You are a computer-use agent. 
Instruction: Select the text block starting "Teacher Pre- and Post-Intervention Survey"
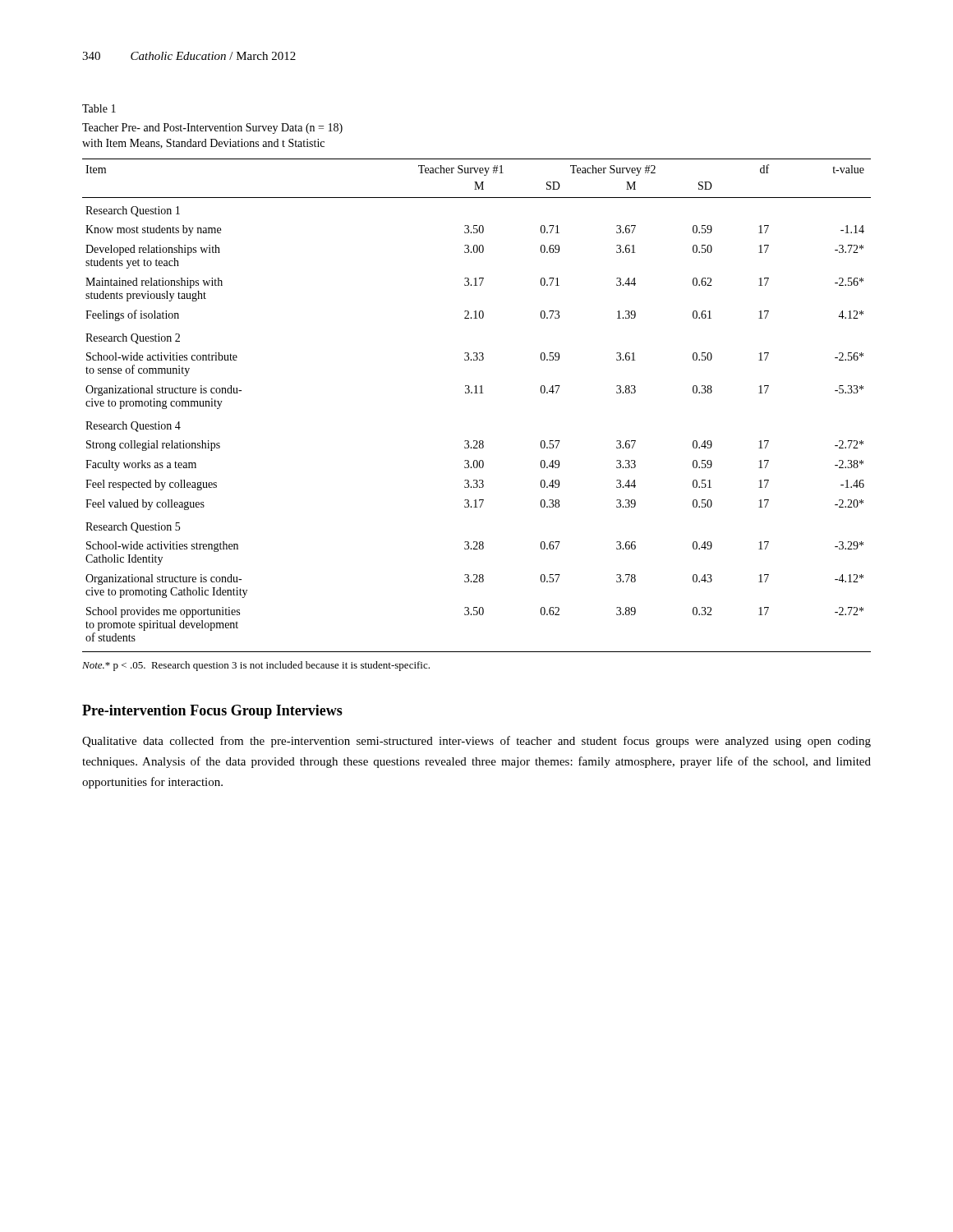(x=212, y=136)
